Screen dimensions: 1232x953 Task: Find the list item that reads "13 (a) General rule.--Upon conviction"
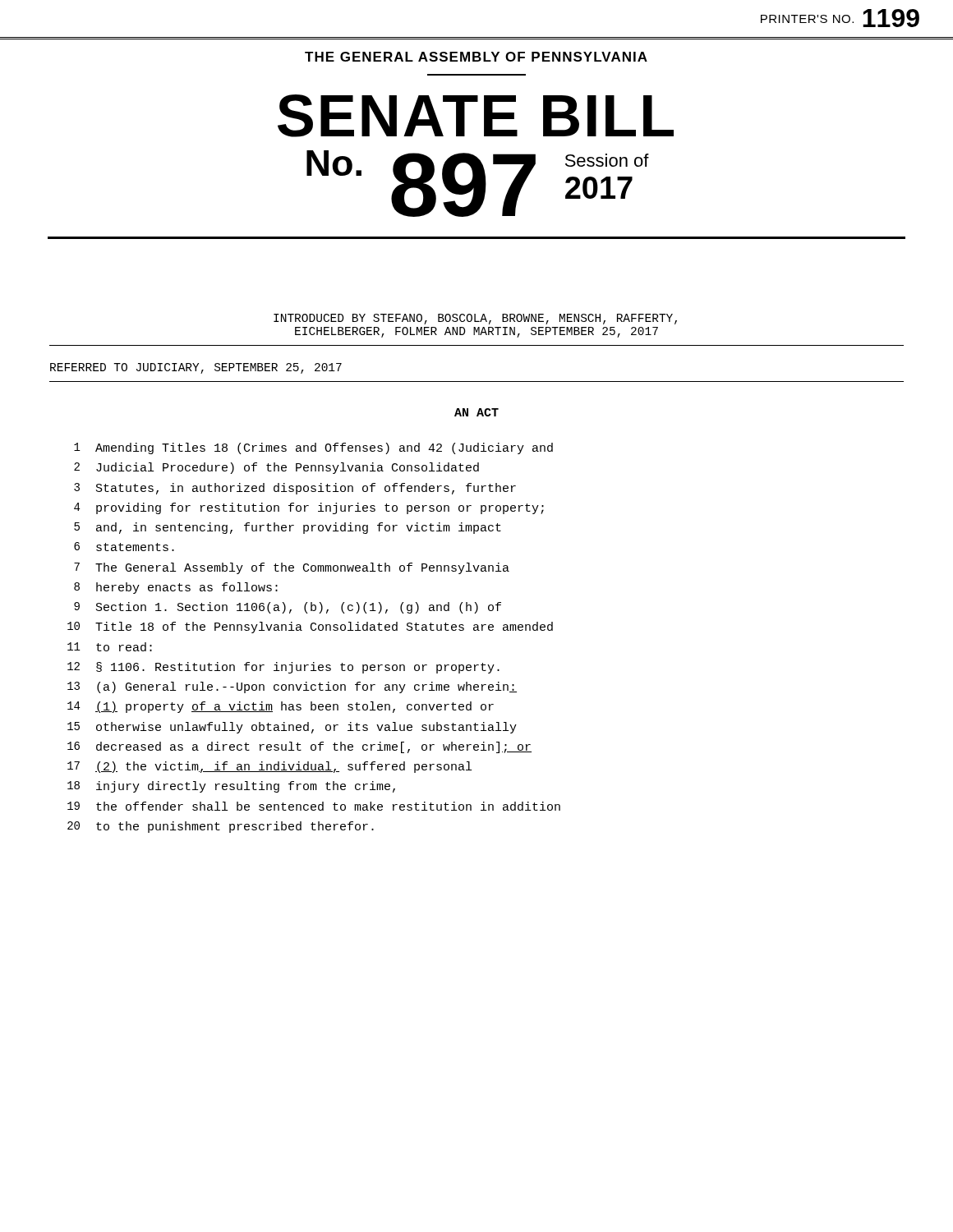click(476, 688)
